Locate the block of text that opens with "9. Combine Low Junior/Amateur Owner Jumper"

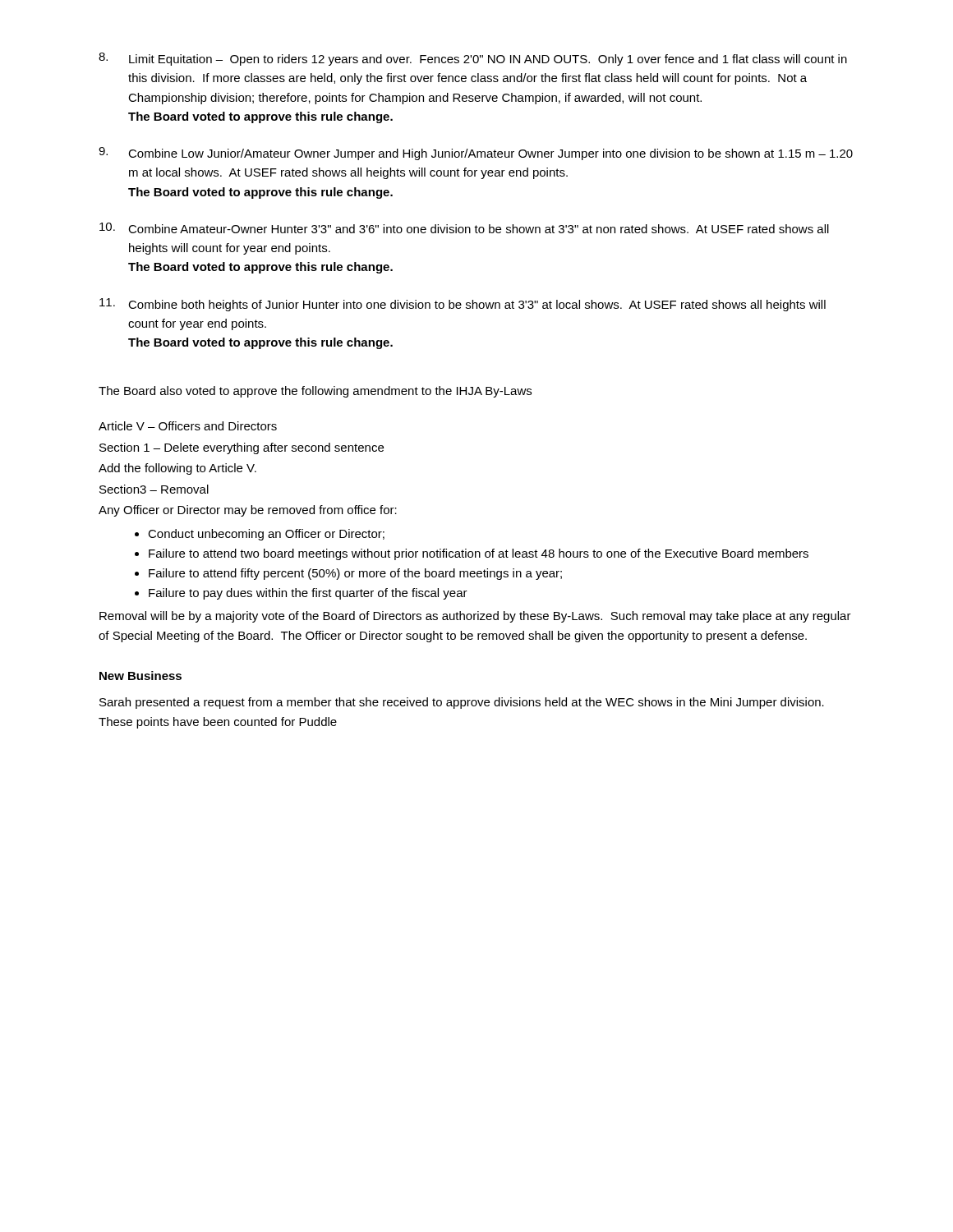(476, 172)
